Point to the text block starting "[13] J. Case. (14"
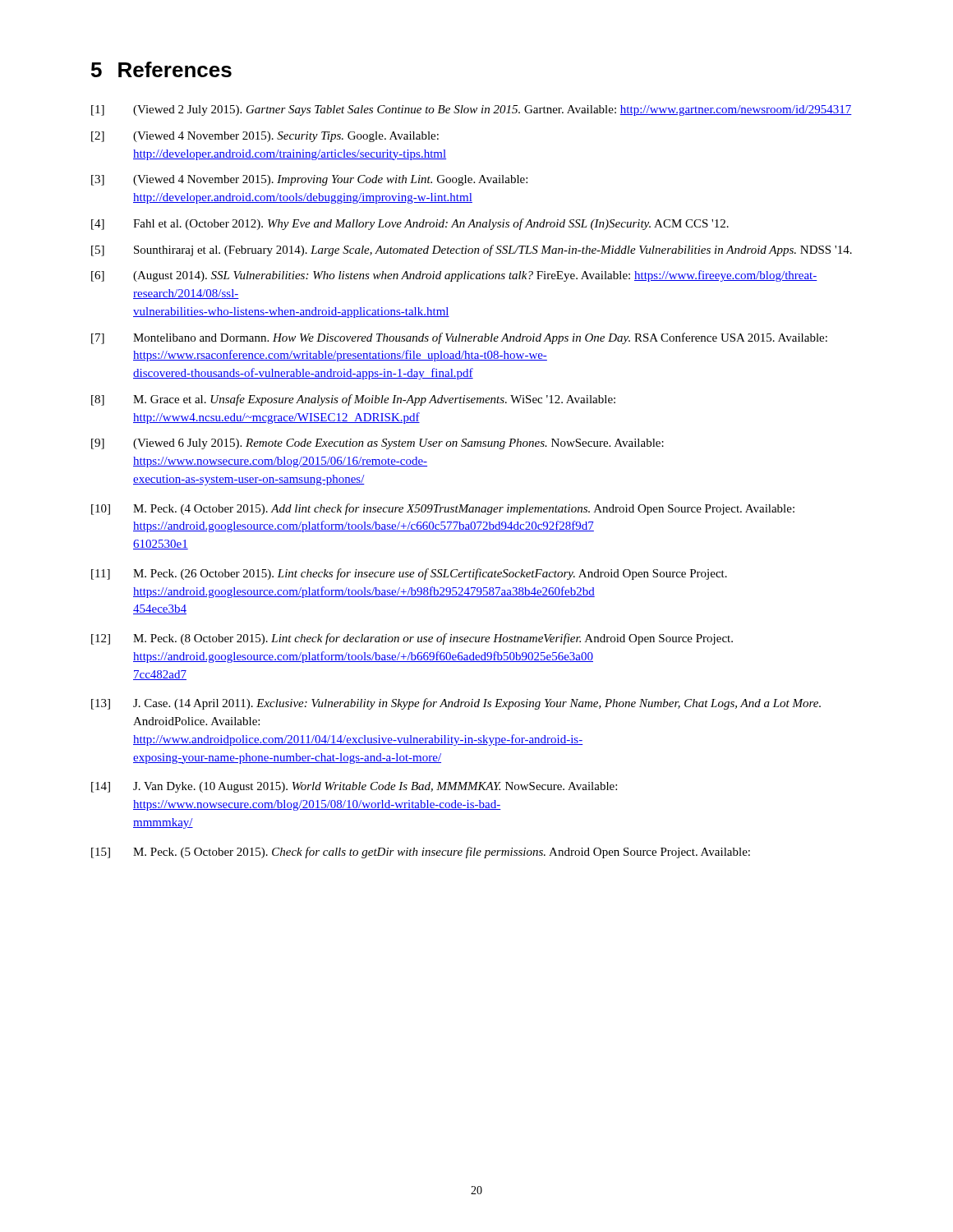Image resolution: width=953 pixels, height=1232 pixels. click(476, 731)
